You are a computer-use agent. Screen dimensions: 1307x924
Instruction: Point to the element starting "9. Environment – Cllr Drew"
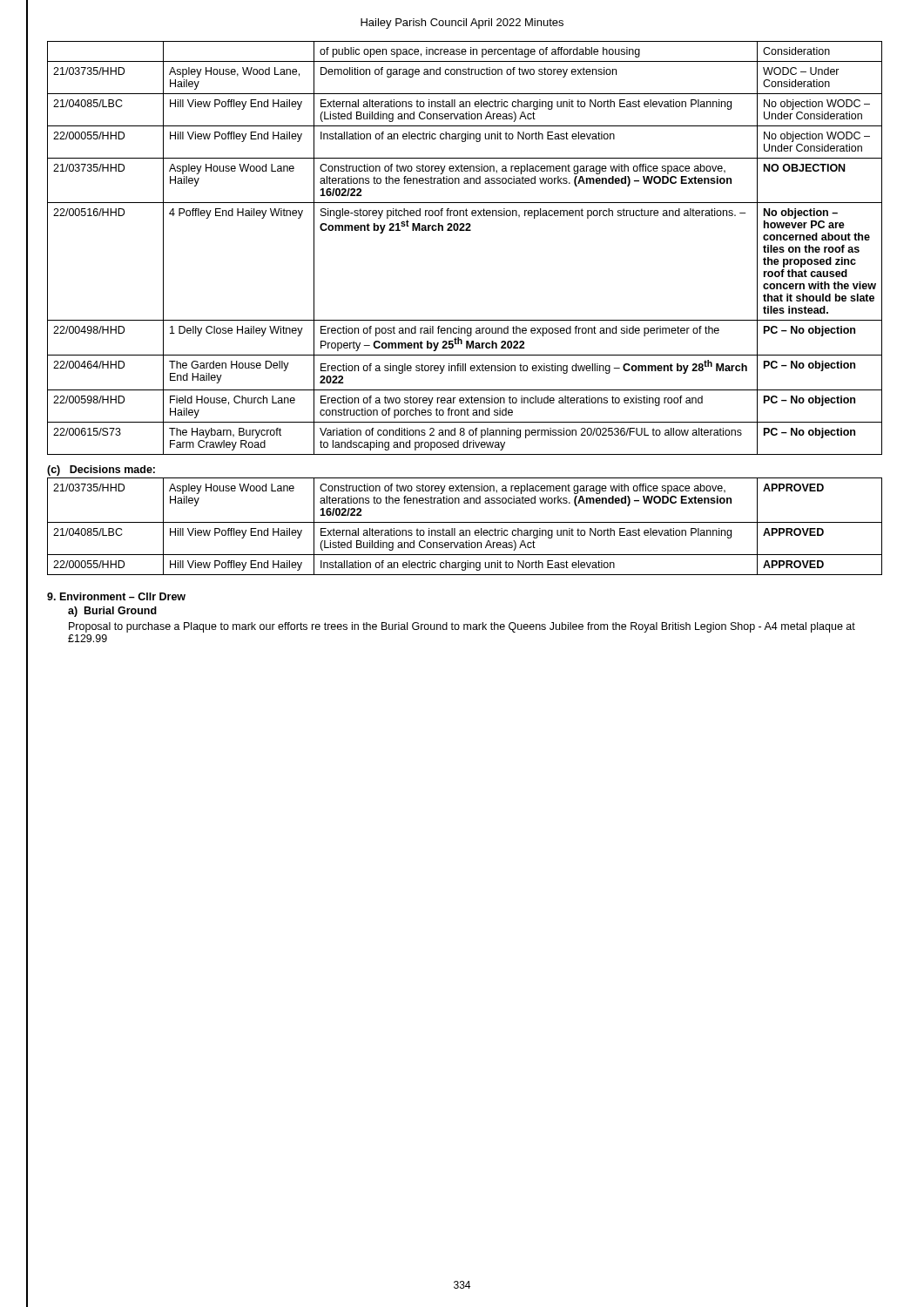pyautogui.click(x=116, y=597)
